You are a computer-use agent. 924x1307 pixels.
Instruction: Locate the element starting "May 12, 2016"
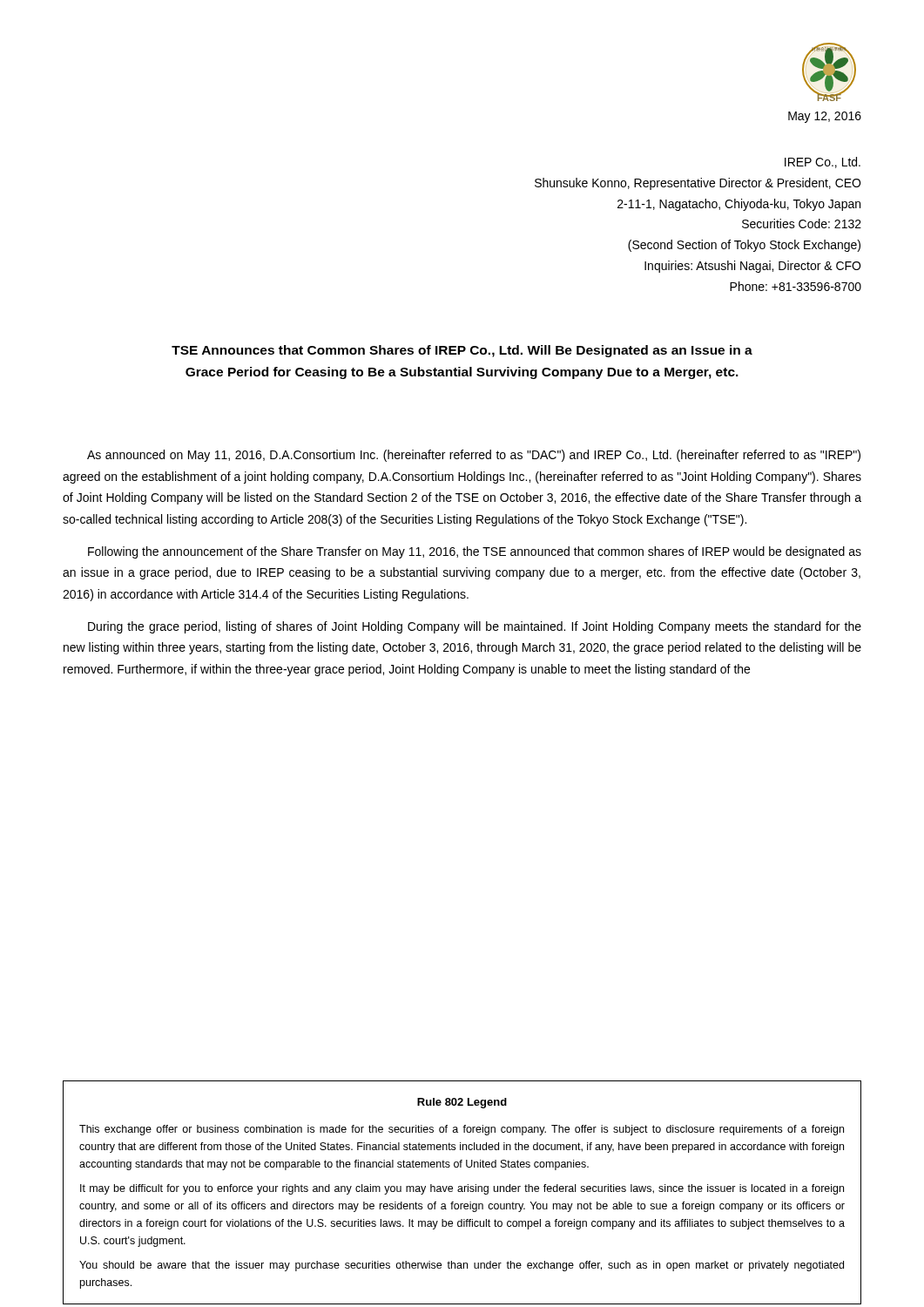pyautogui.click(x=824, y=116)
